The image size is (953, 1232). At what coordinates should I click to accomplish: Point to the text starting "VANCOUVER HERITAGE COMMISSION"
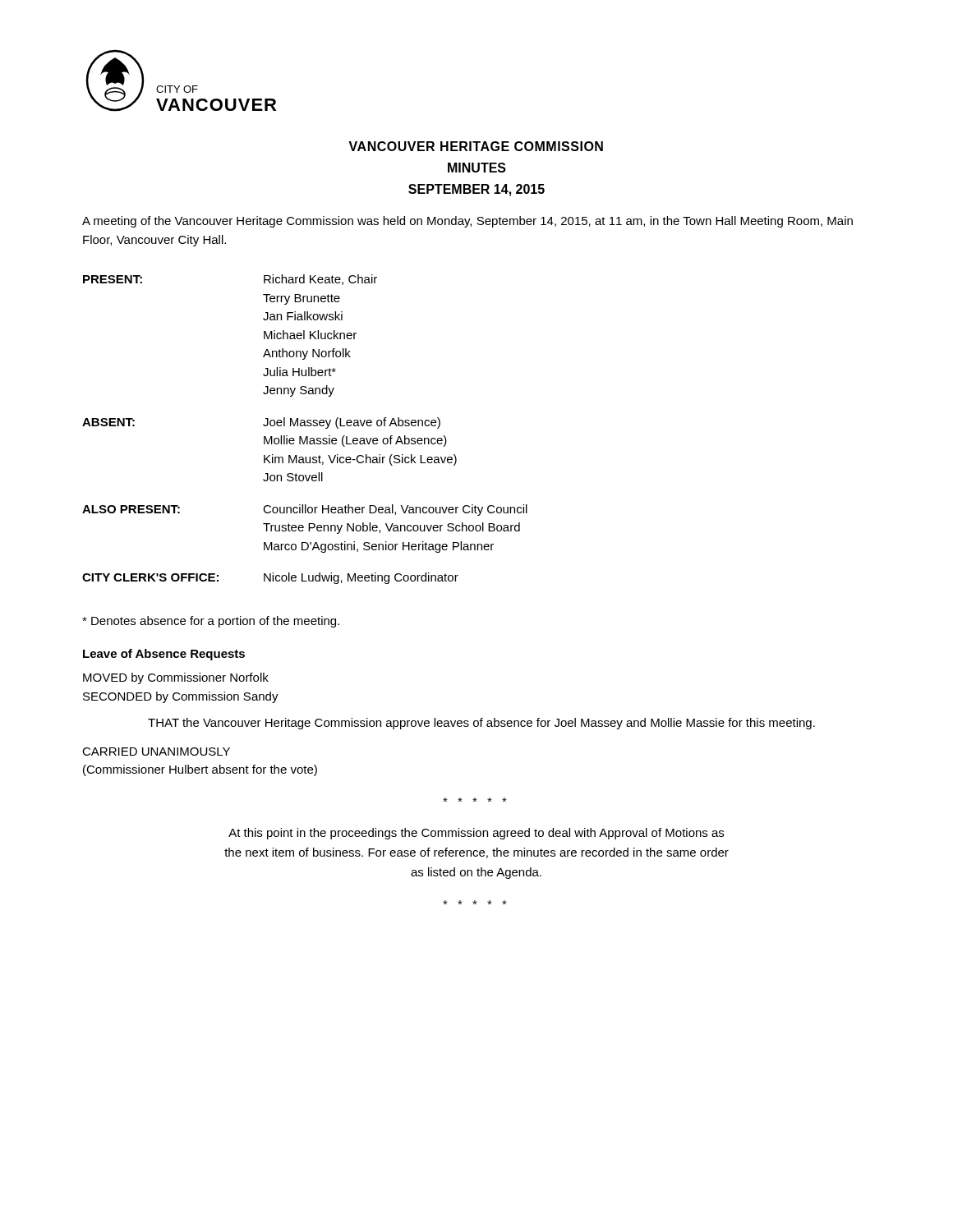pos(476,147)
